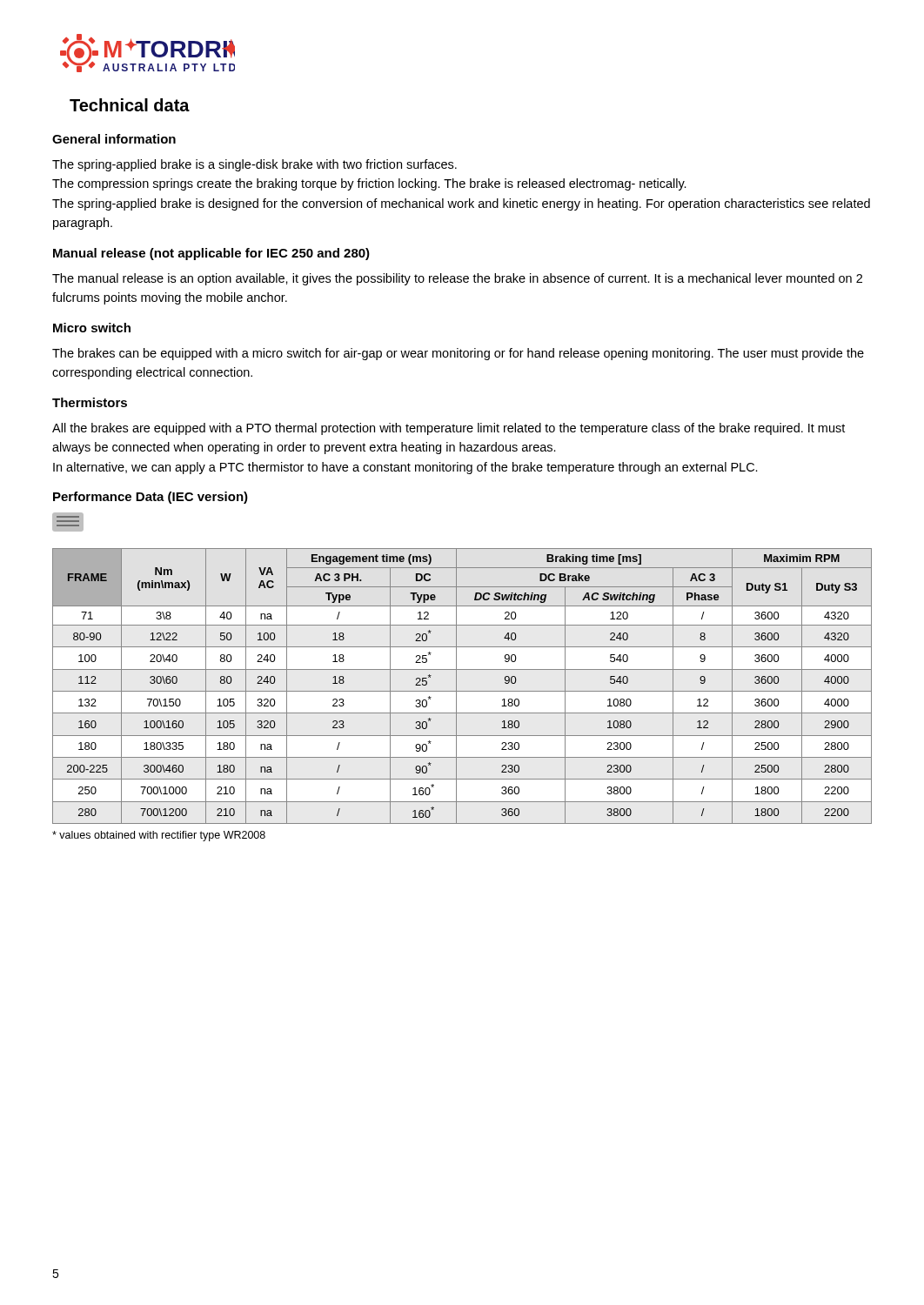Point to the text block starting "The spring-applied brake"
This screenshot has height=1305, width=924.
[461, 194]
